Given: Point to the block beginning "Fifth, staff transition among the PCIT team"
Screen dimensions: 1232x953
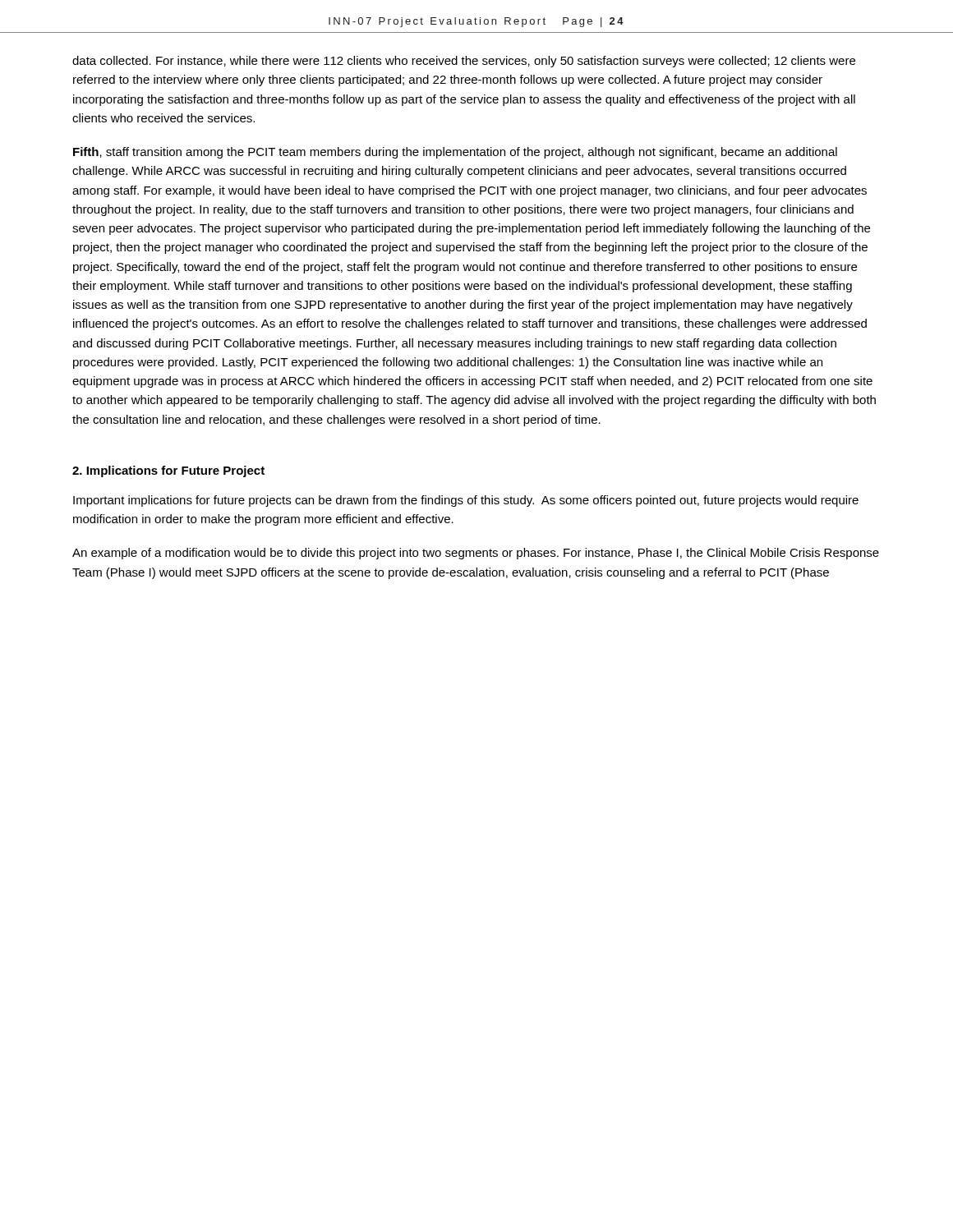Looking at the screenshot, I should (x=474, y=285).
